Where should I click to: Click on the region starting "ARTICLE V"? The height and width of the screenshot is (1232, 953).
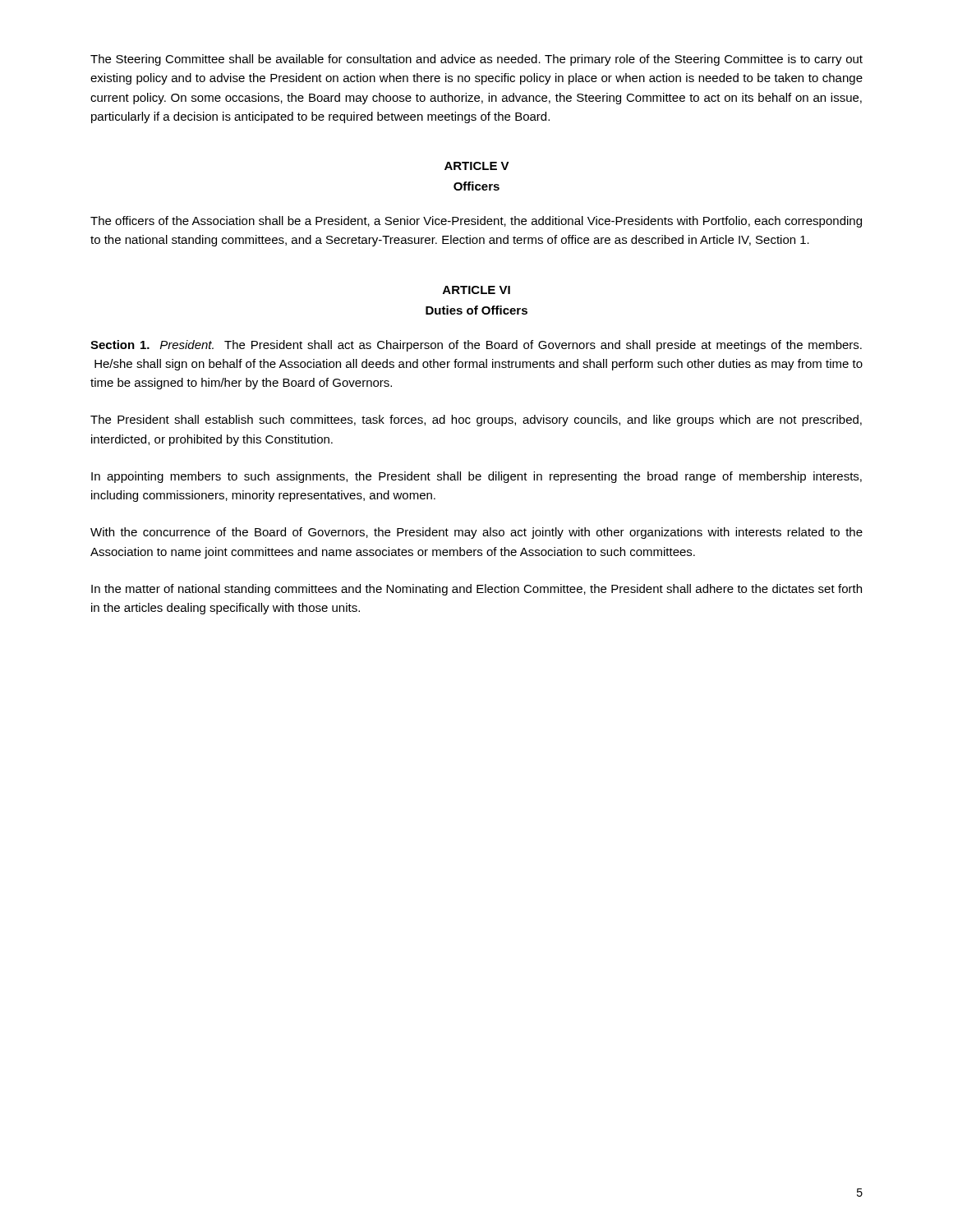pos(476,166)
